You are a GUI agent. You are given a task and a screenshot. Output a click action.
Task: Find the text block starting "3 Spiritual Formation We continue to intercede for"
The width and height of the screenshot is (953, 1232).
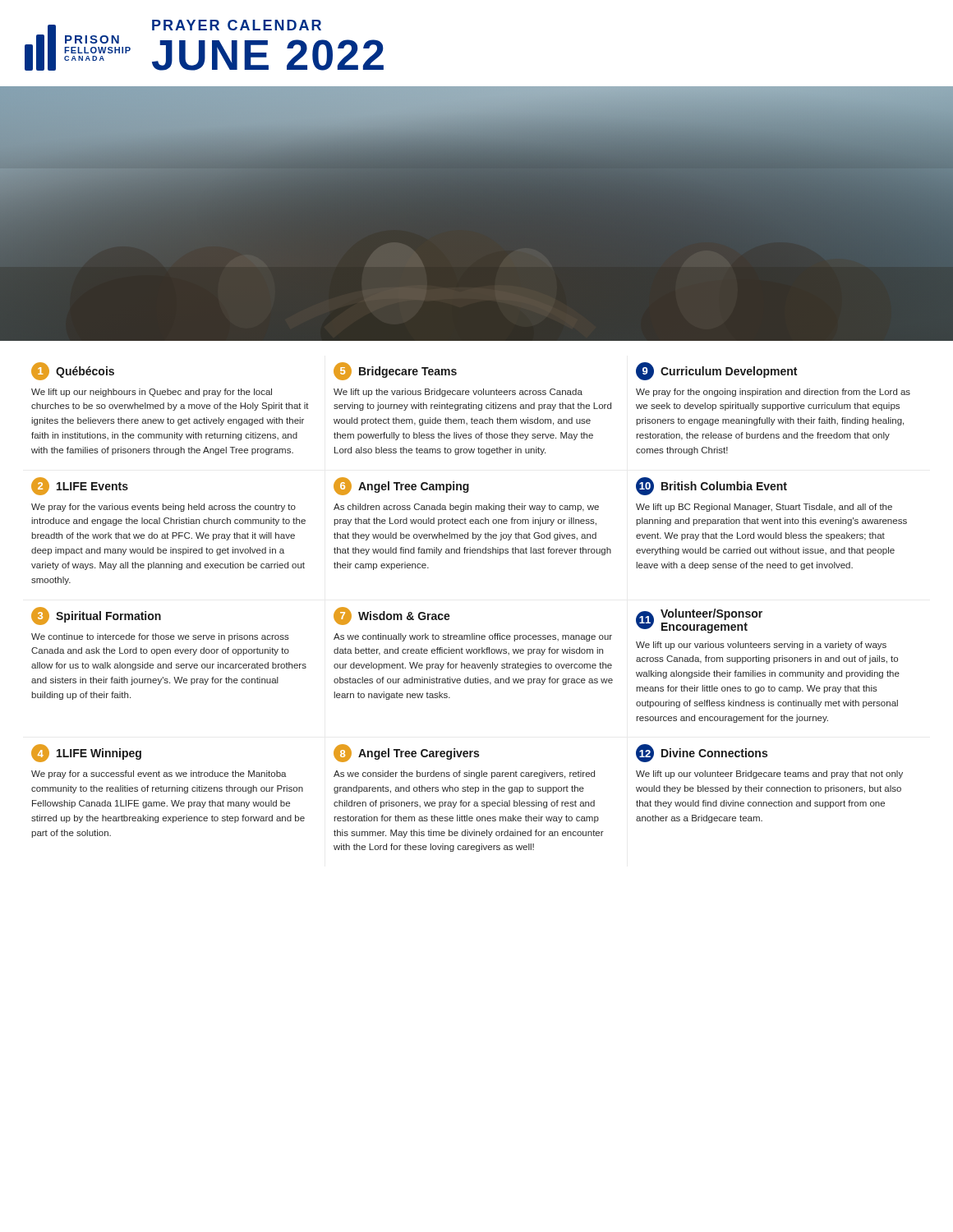click(171, 655)
